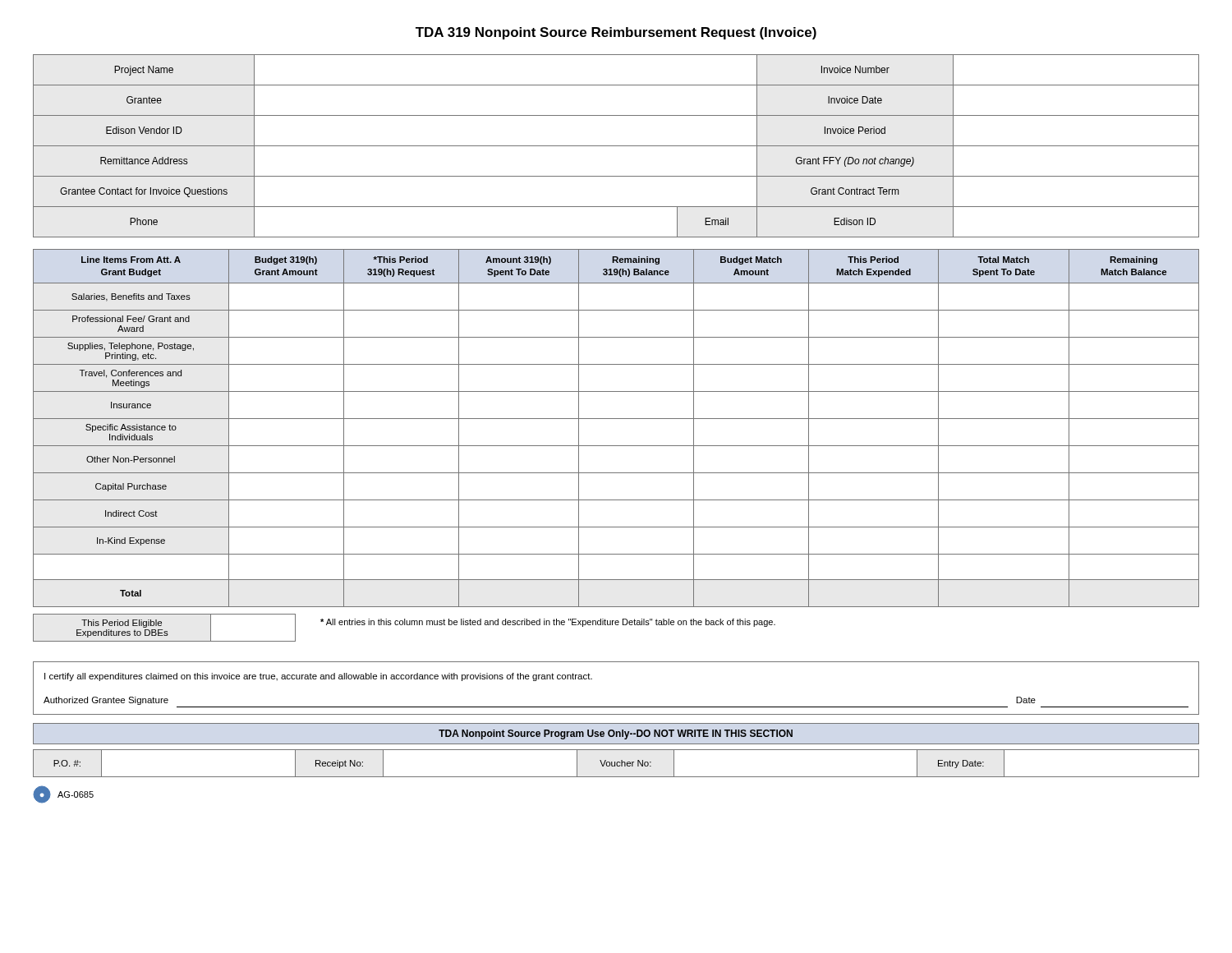This screenshot has width=1232, height=953.
Task: Find the table that mentions "Voucher No:"
Action: click(x=616, y=763)
